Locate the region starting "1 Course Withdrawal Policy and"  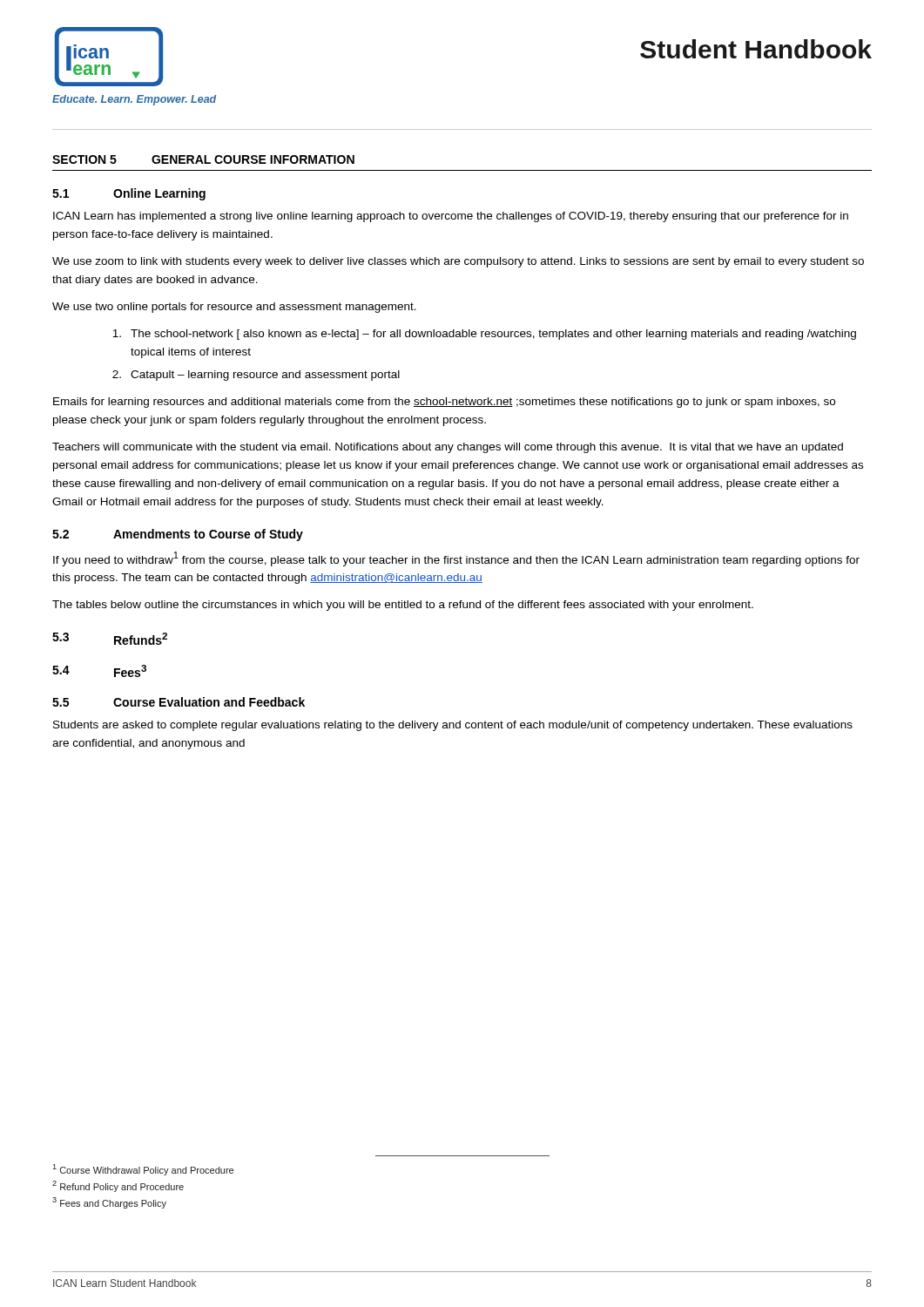point(143,1168)
